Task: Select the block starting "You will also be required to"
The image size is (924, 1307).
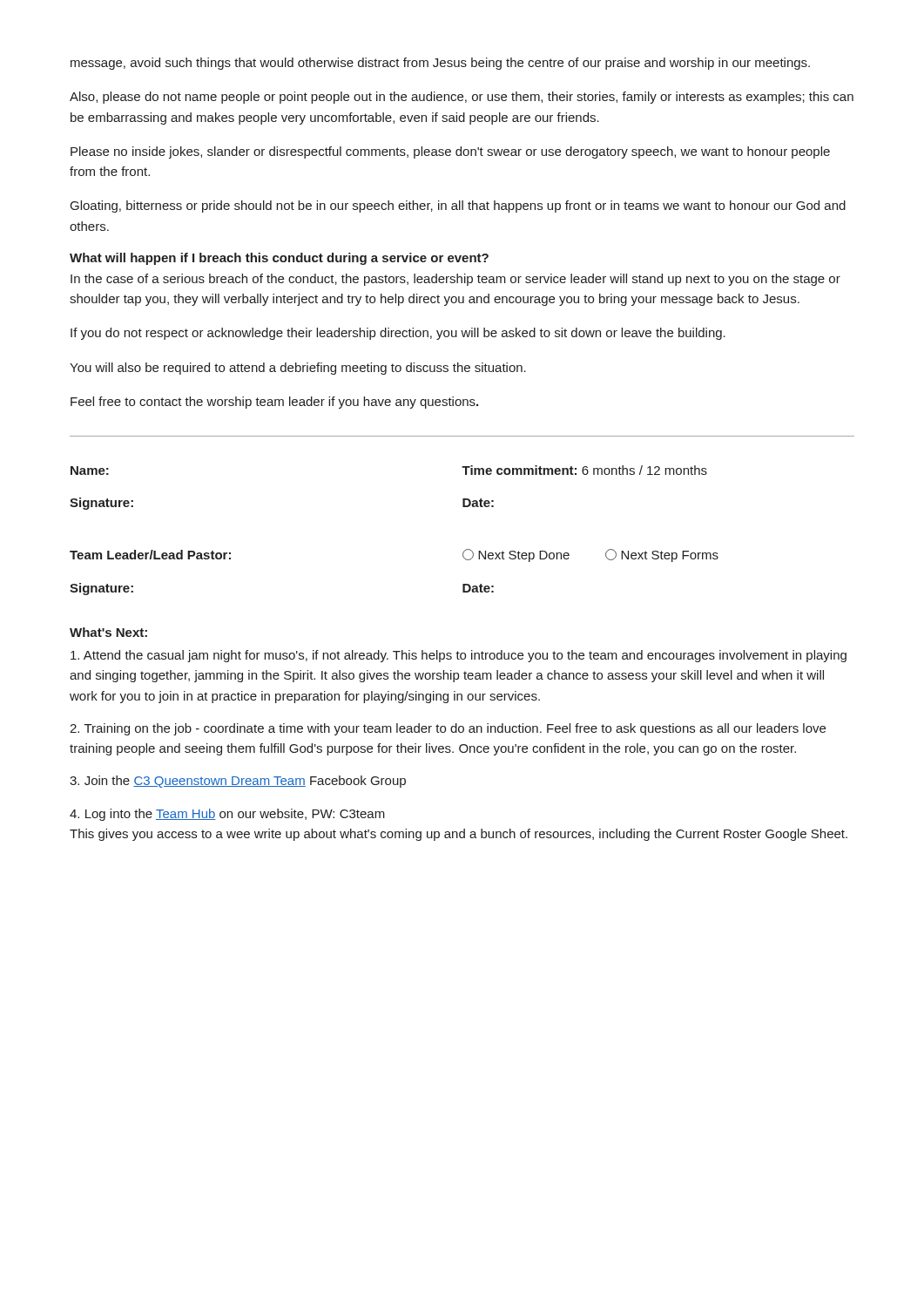Action: click(298, 367)
